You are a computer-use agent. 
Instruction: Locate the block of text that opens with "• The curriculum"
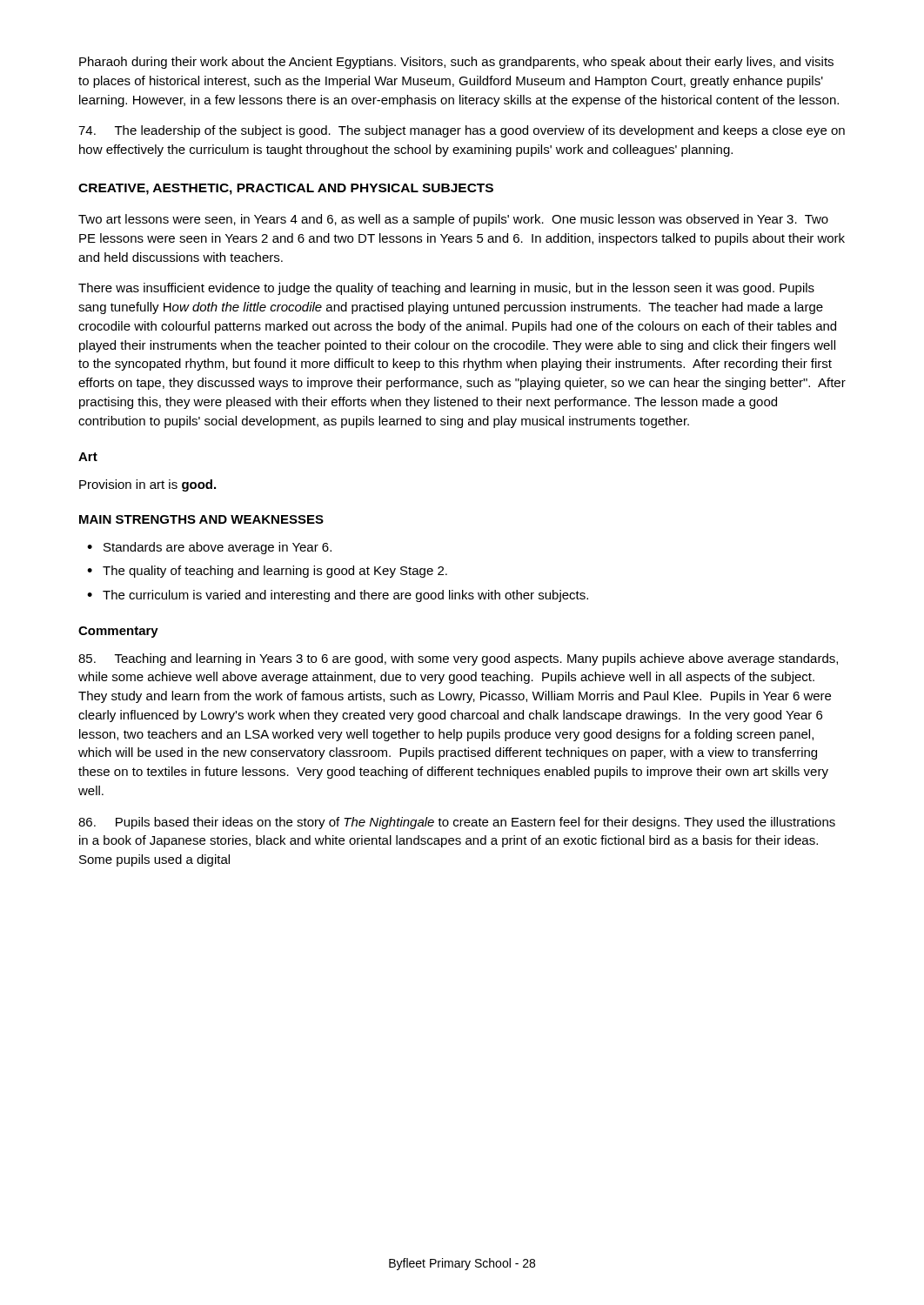466,595
